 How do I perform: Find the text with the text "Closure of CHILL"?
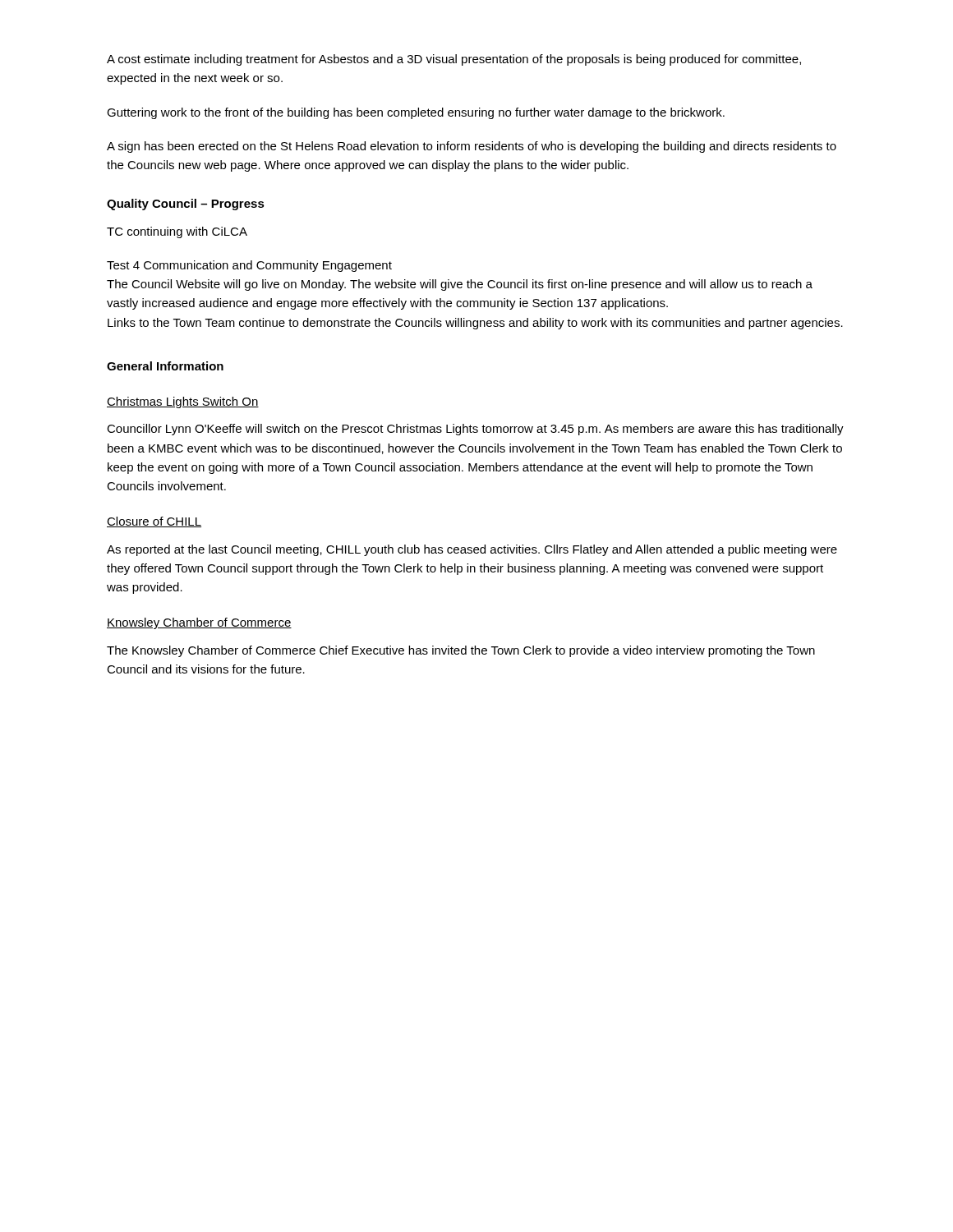pyautogui.click(x=154, y=521)
